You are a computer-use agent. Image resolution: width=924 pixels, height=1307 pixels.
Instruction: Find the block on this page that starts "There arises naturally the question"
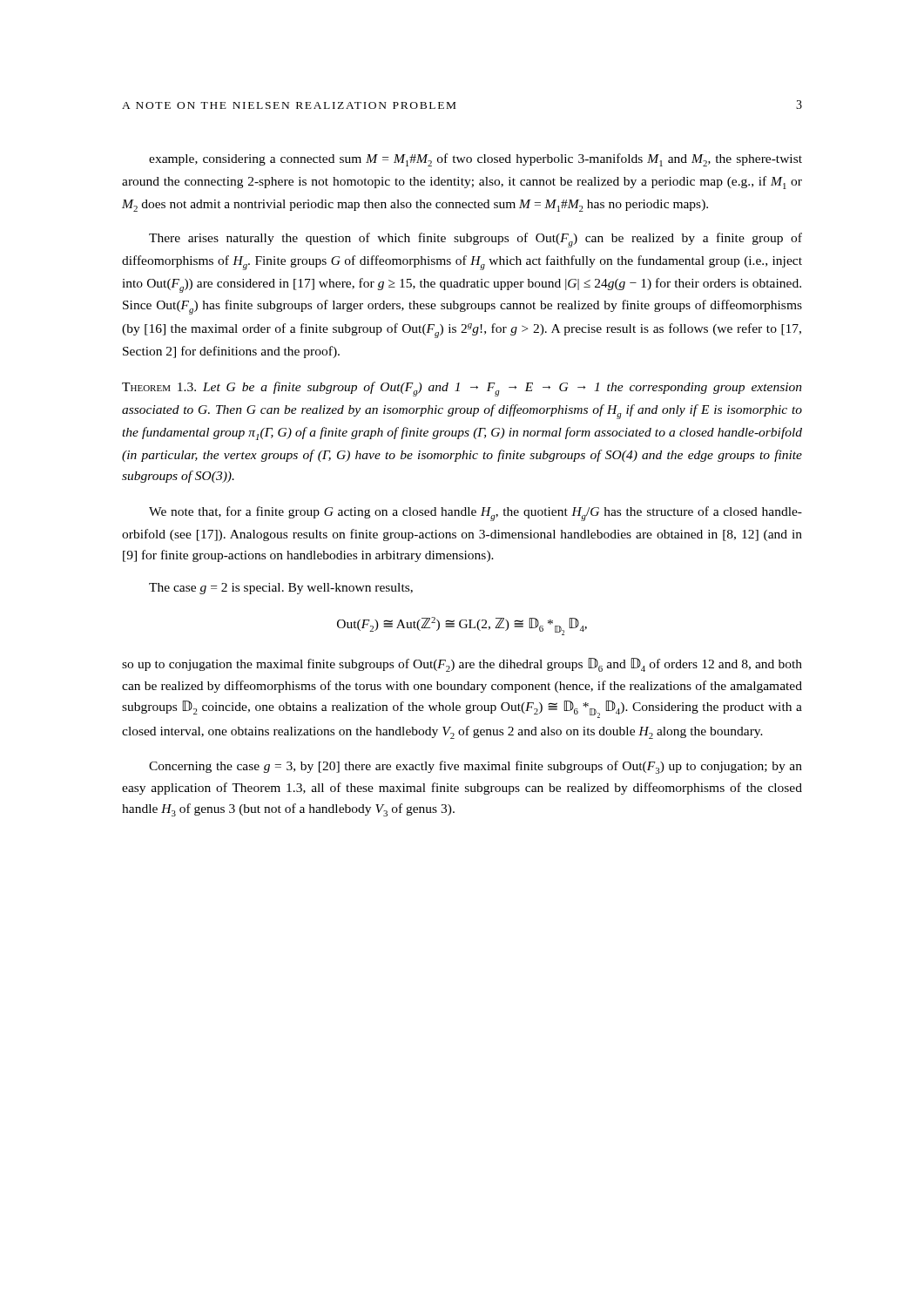click(x=462, y=294)
